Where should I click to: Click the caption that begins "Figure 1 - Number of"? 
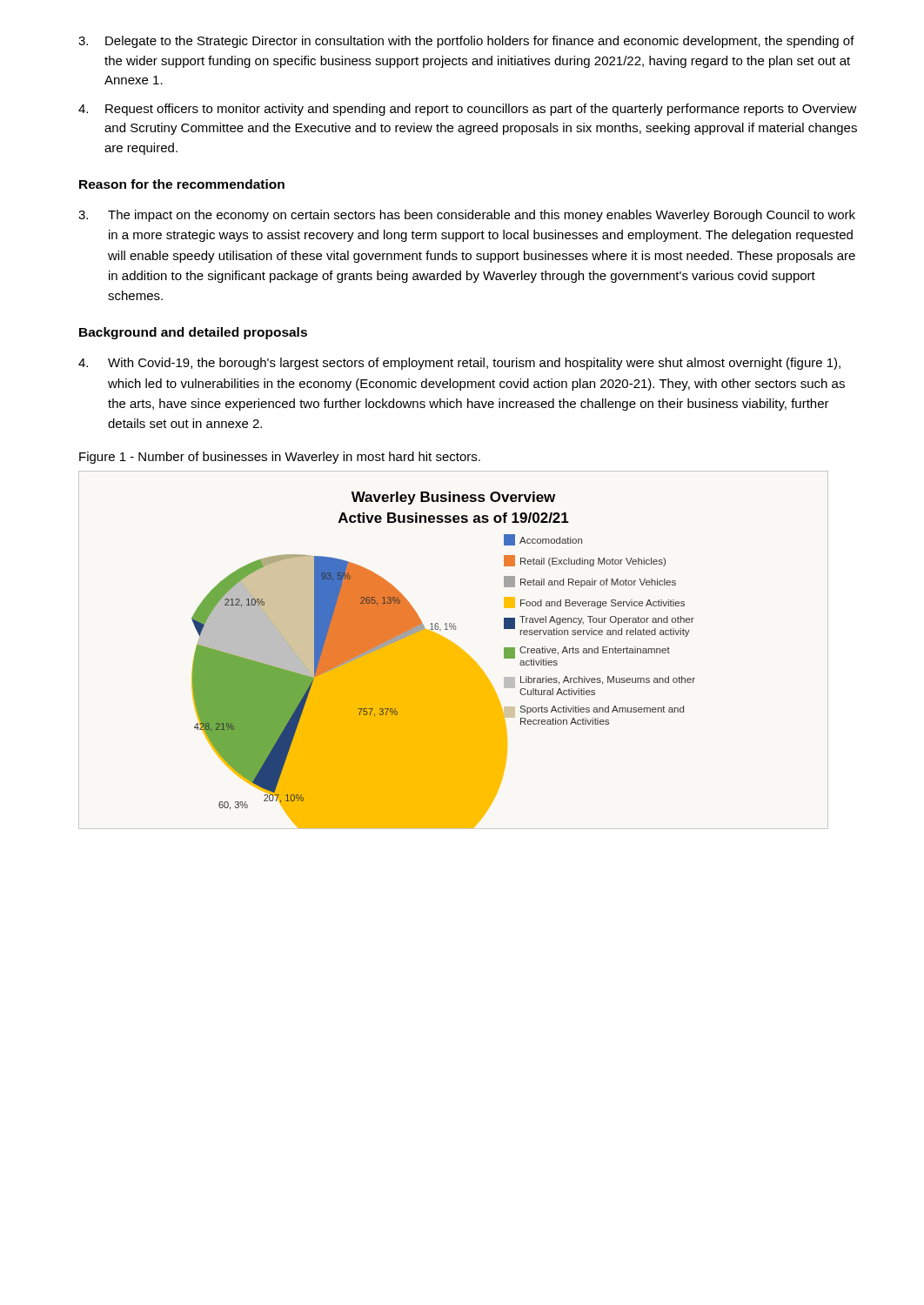pos(280,457)
